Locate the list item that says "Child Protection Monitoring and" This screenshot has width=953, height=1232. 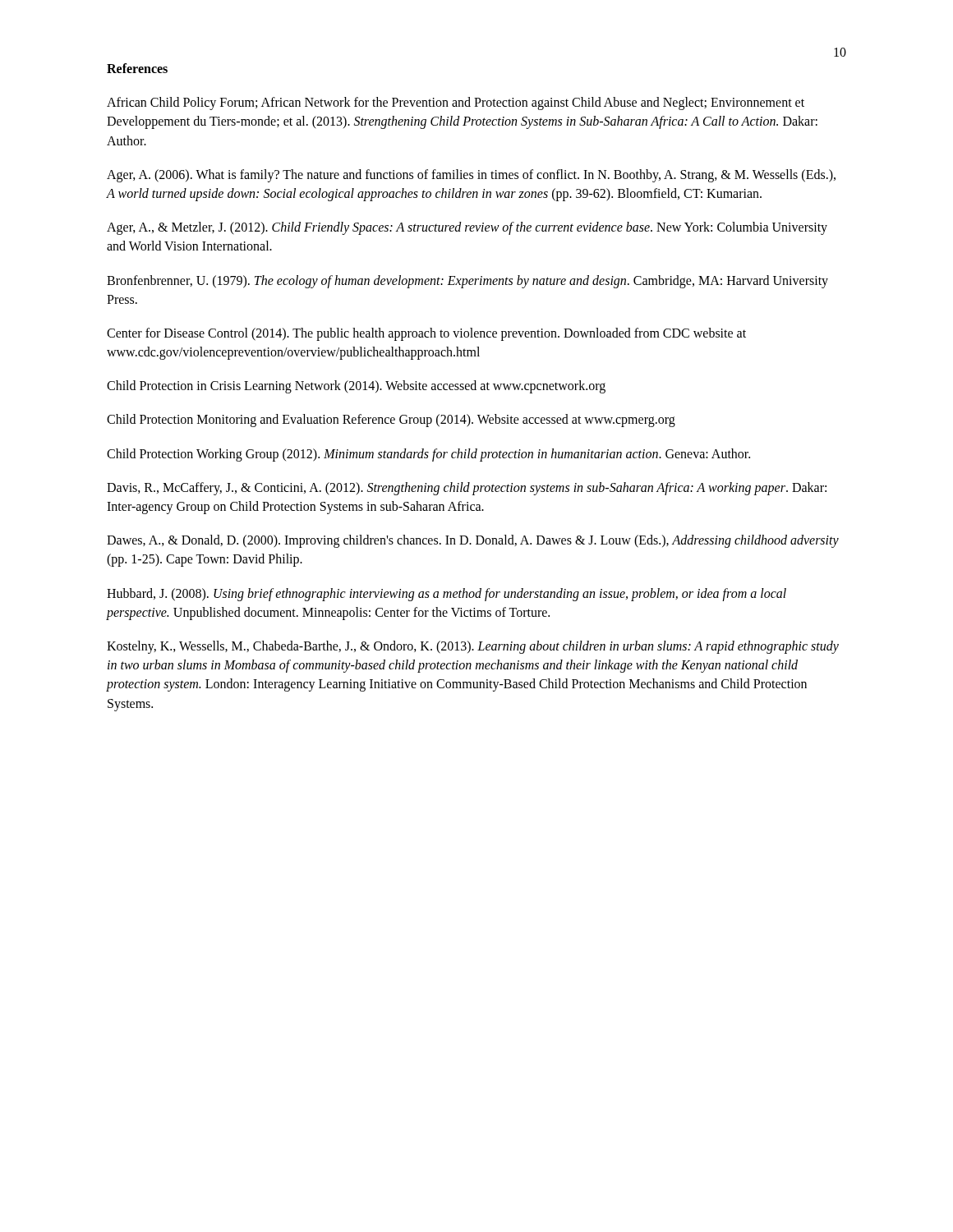tap(391, 420)
